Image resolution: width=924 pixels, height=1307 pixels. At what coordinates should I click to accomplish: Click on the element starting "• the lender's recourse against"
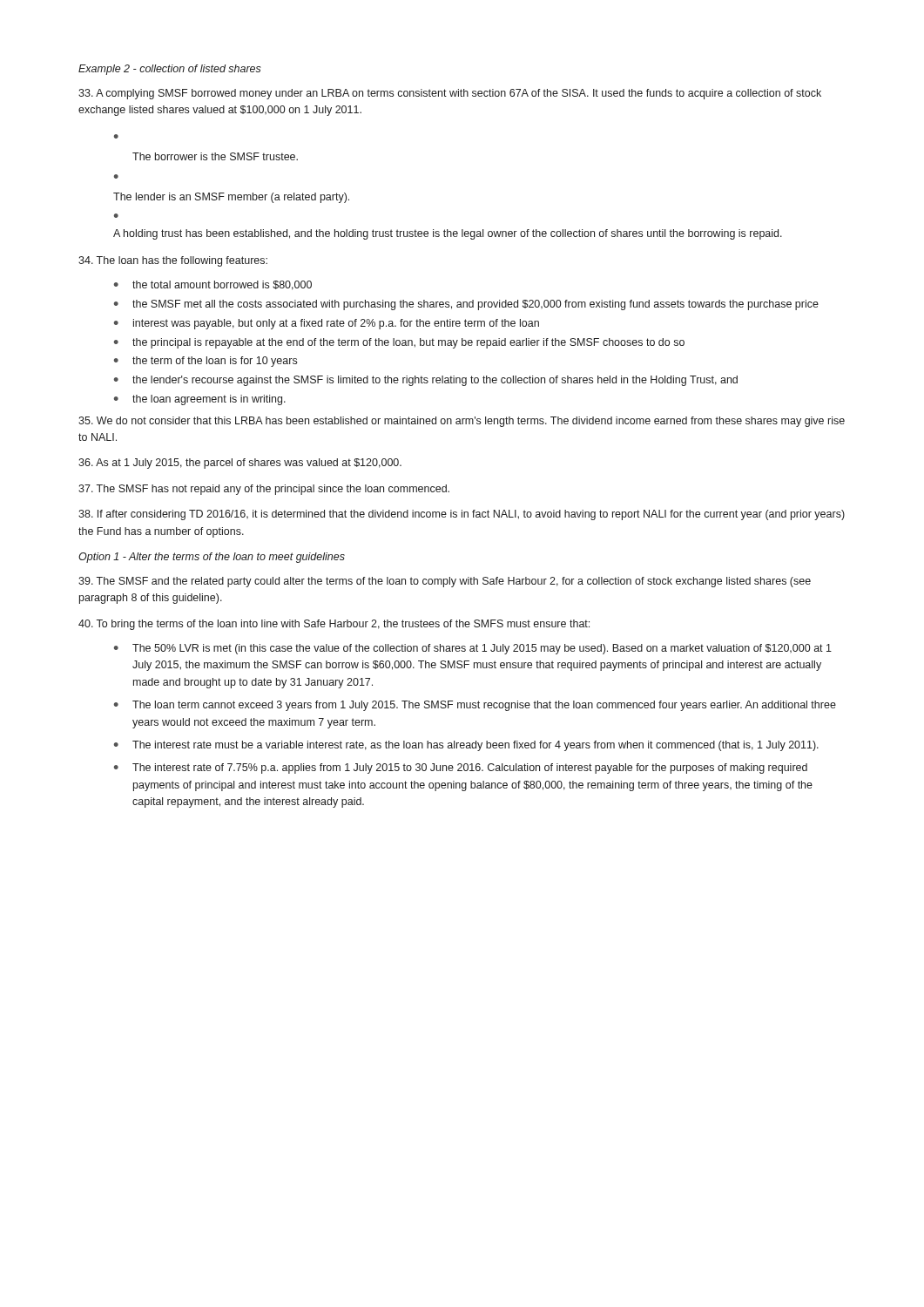[x=479, y=381]
